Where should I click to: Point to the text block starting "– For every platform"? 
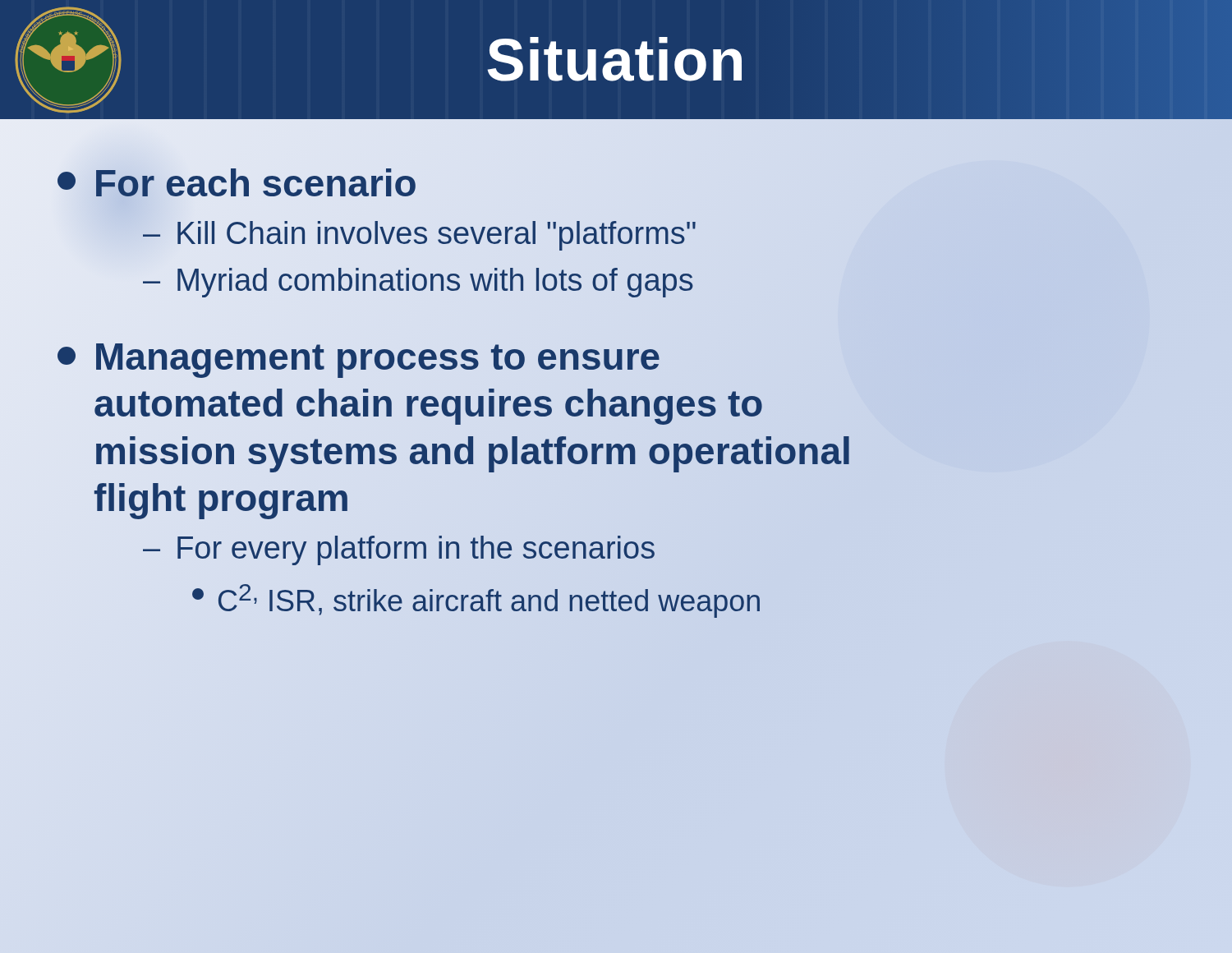pyautogui.click(x=399, y=548)
